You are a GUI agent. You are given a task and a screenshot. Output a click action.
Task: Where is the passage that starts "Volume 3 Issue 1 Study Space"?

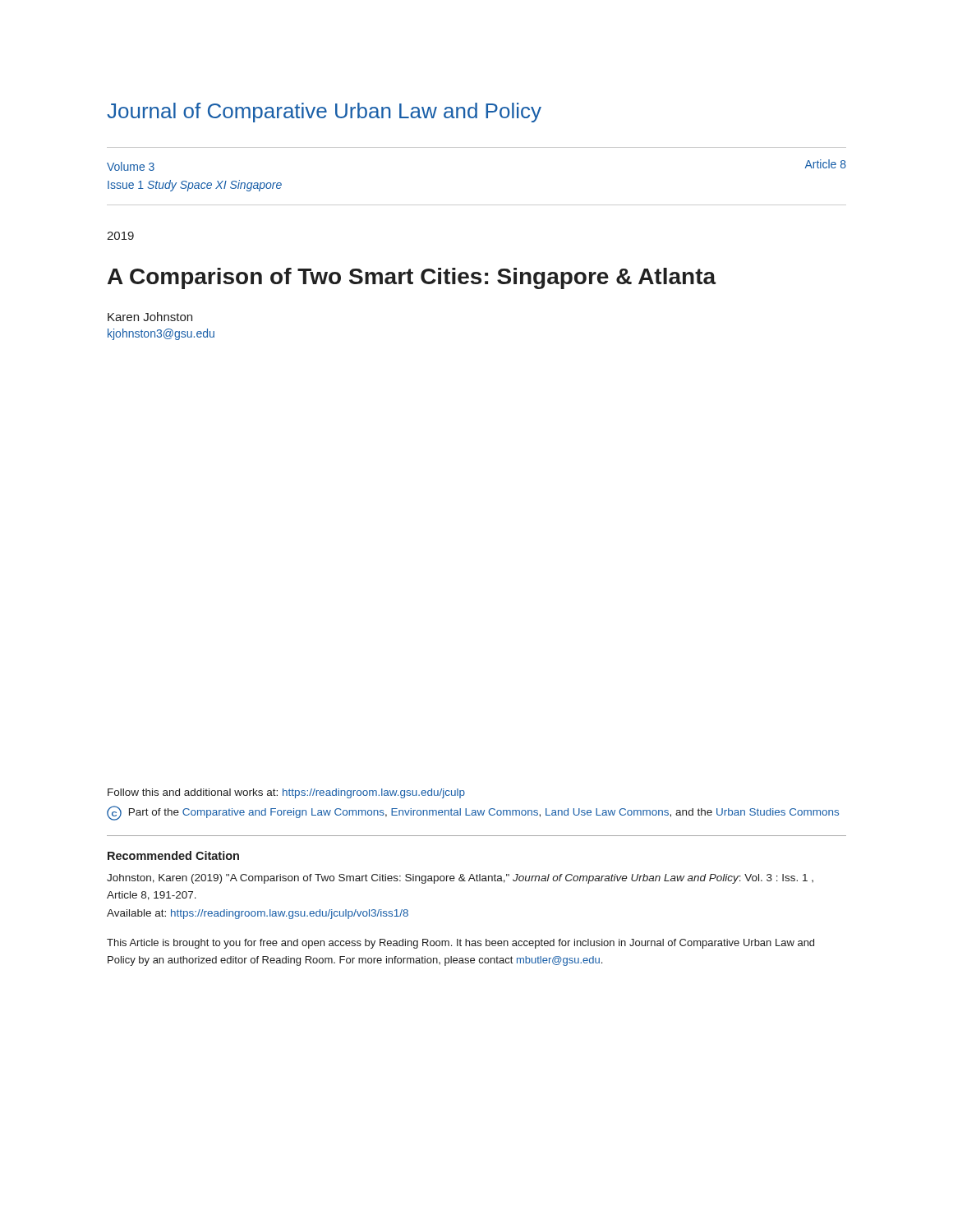point(134,165)
